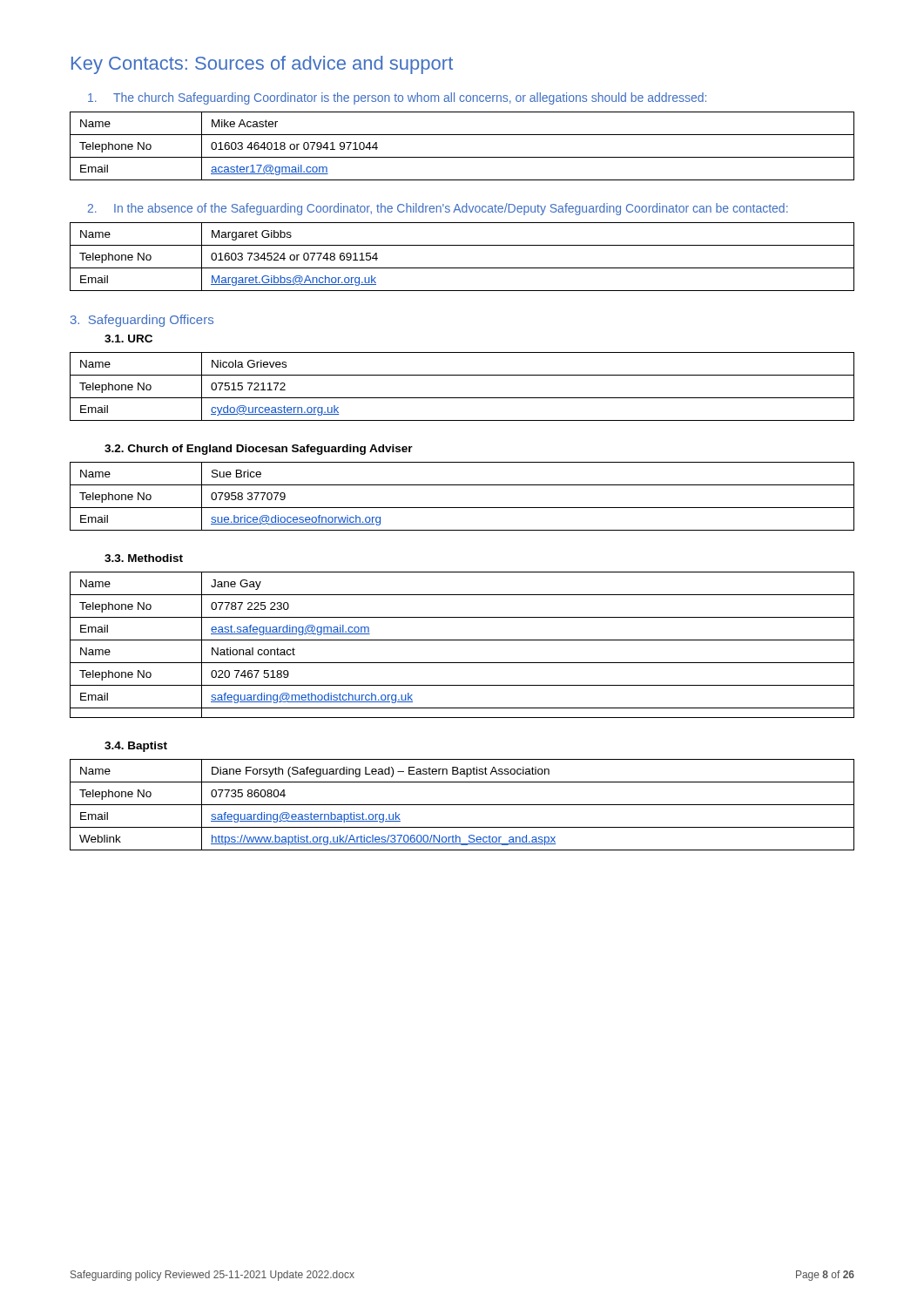Screen dimensions: 1307x924
Task: Locate the element starting "Key Contacts: Sources of advice and support"
Action: pos(261,63)
